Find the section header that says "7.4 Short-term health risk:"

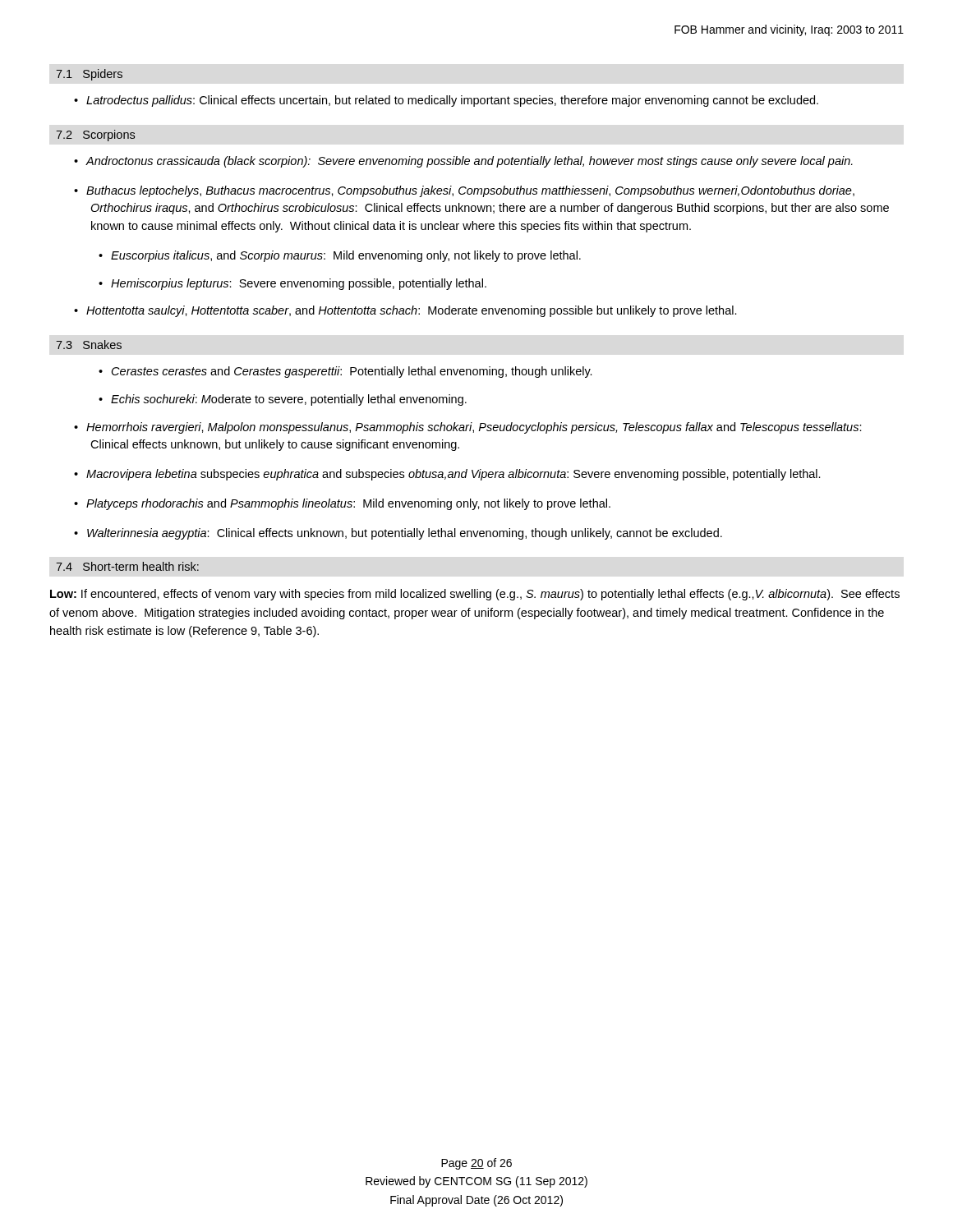pos(128,567)
